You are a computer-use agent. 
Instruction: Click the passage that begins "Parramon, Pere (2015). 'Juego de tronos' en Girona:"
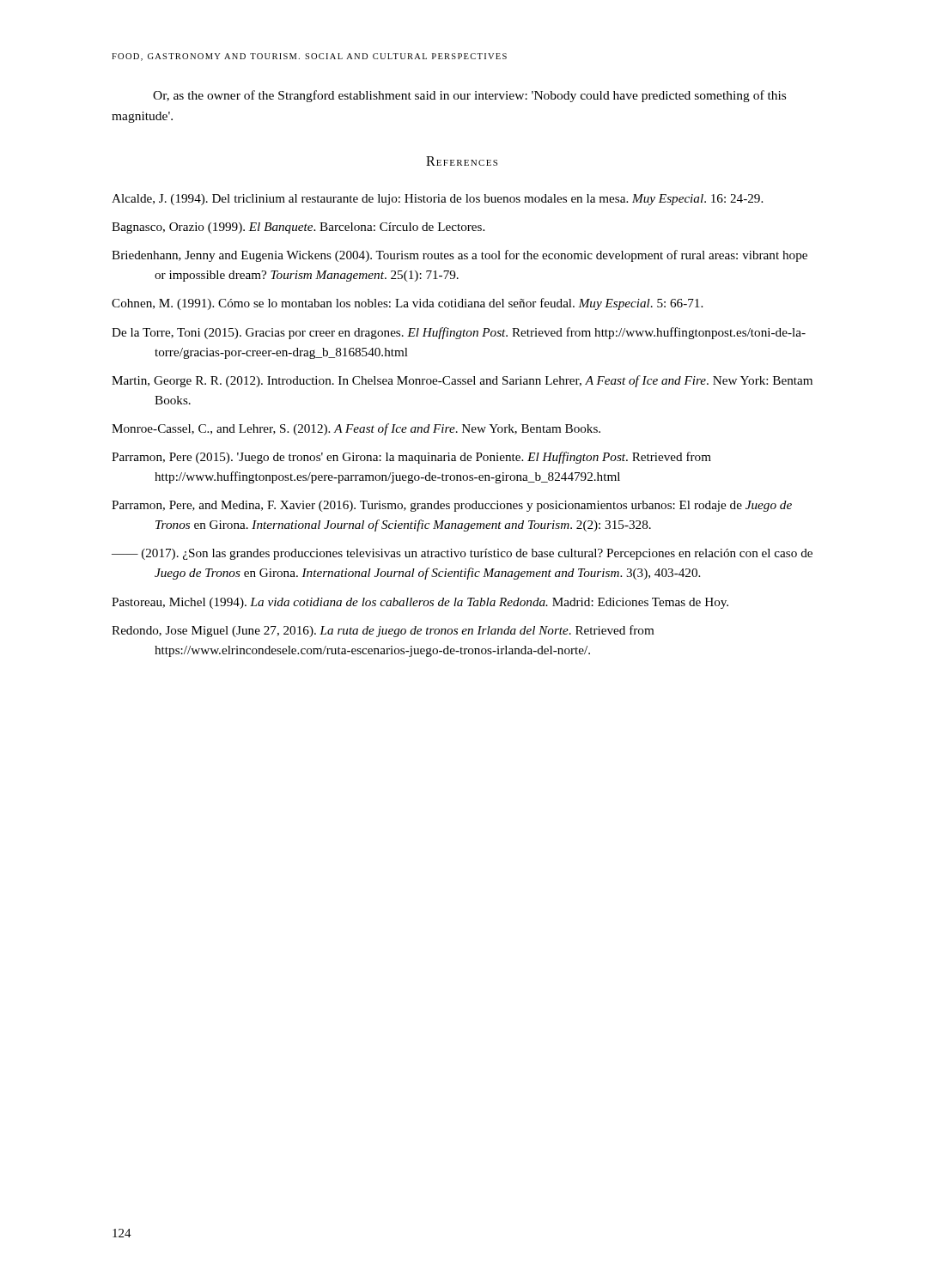click(411, 466)
